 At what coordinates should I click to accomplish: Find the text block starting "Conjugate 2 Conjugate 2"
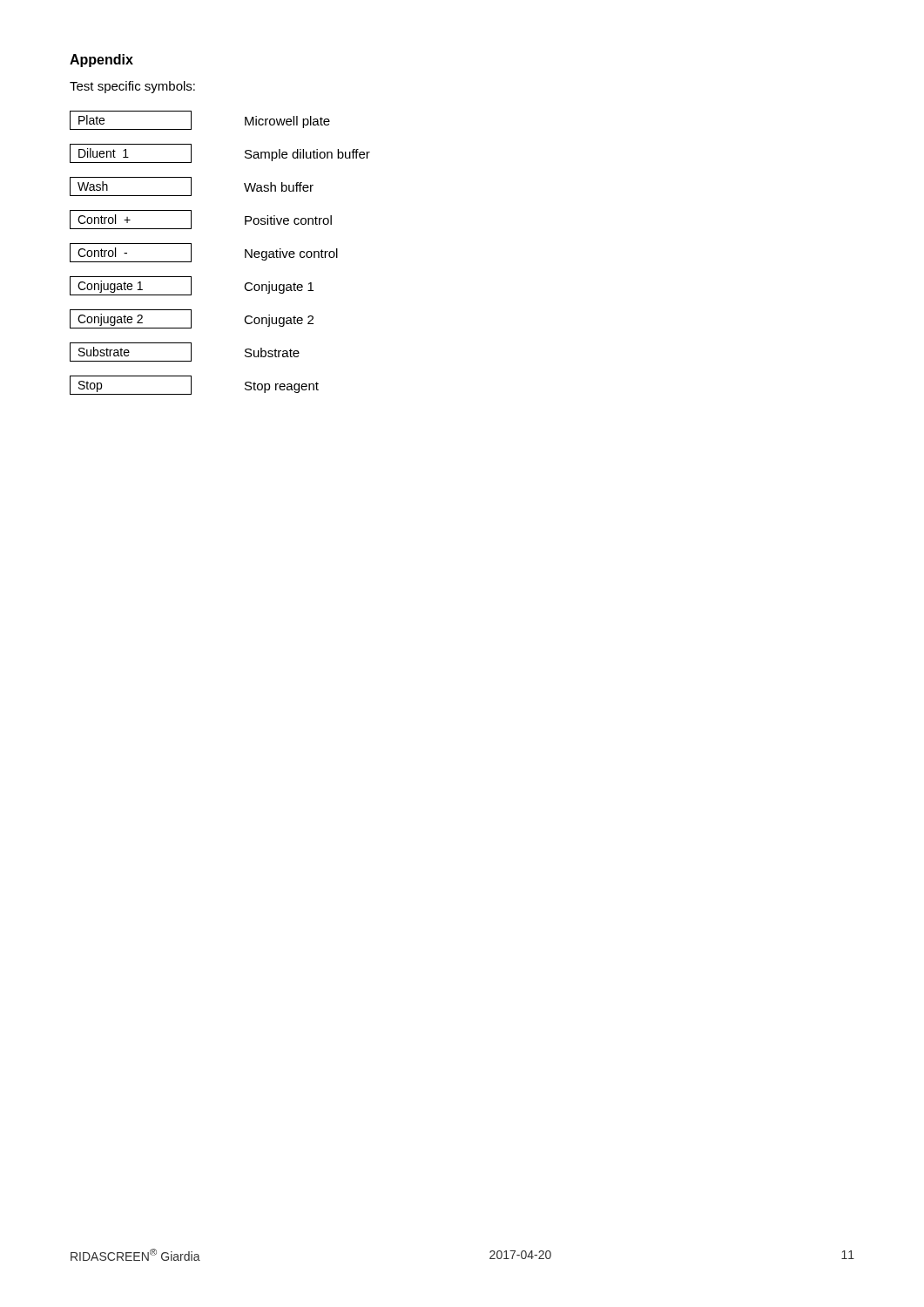pos(192,319)
